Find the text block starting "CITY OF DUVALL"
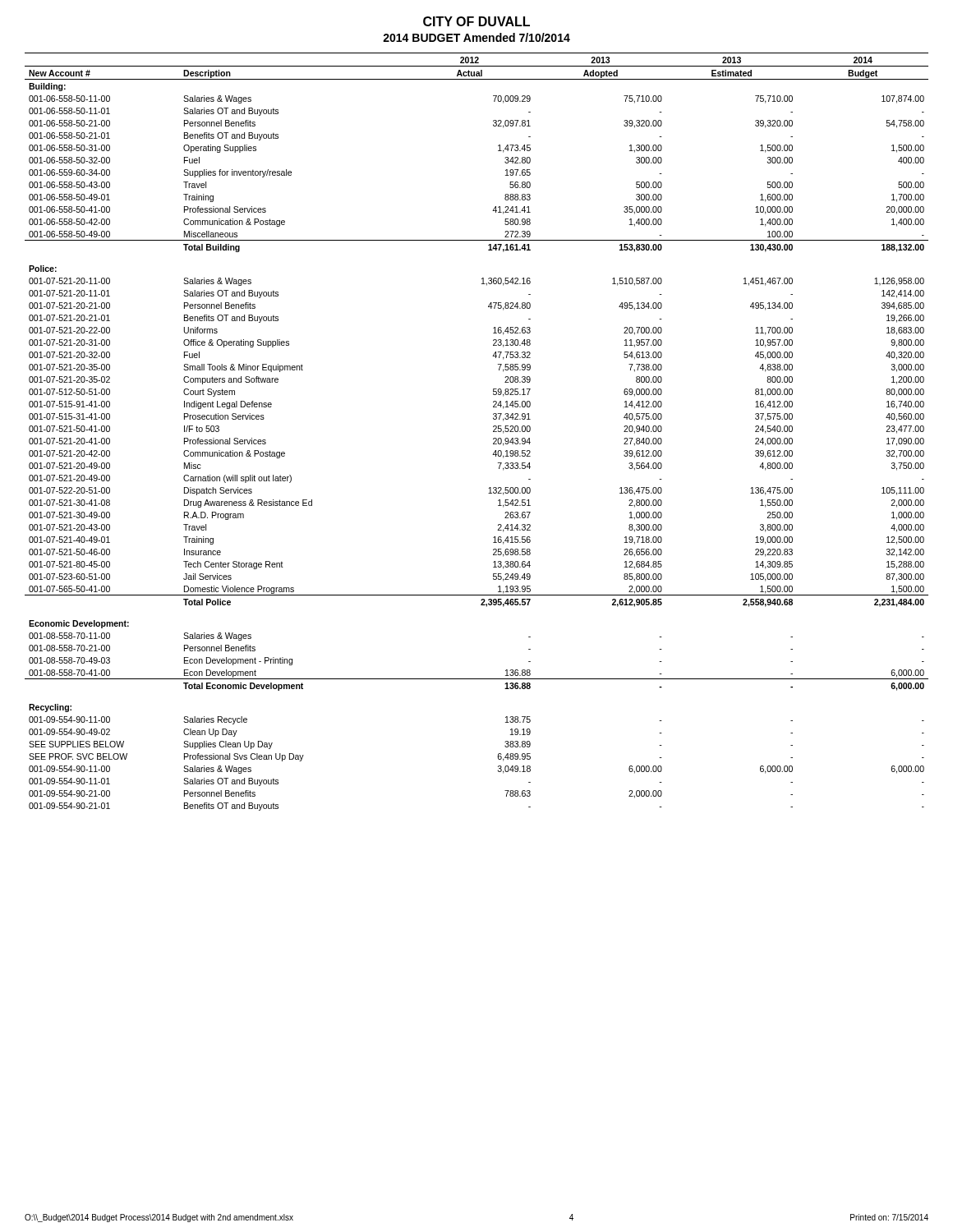953x1232 pixels. (x=476, y=22)
